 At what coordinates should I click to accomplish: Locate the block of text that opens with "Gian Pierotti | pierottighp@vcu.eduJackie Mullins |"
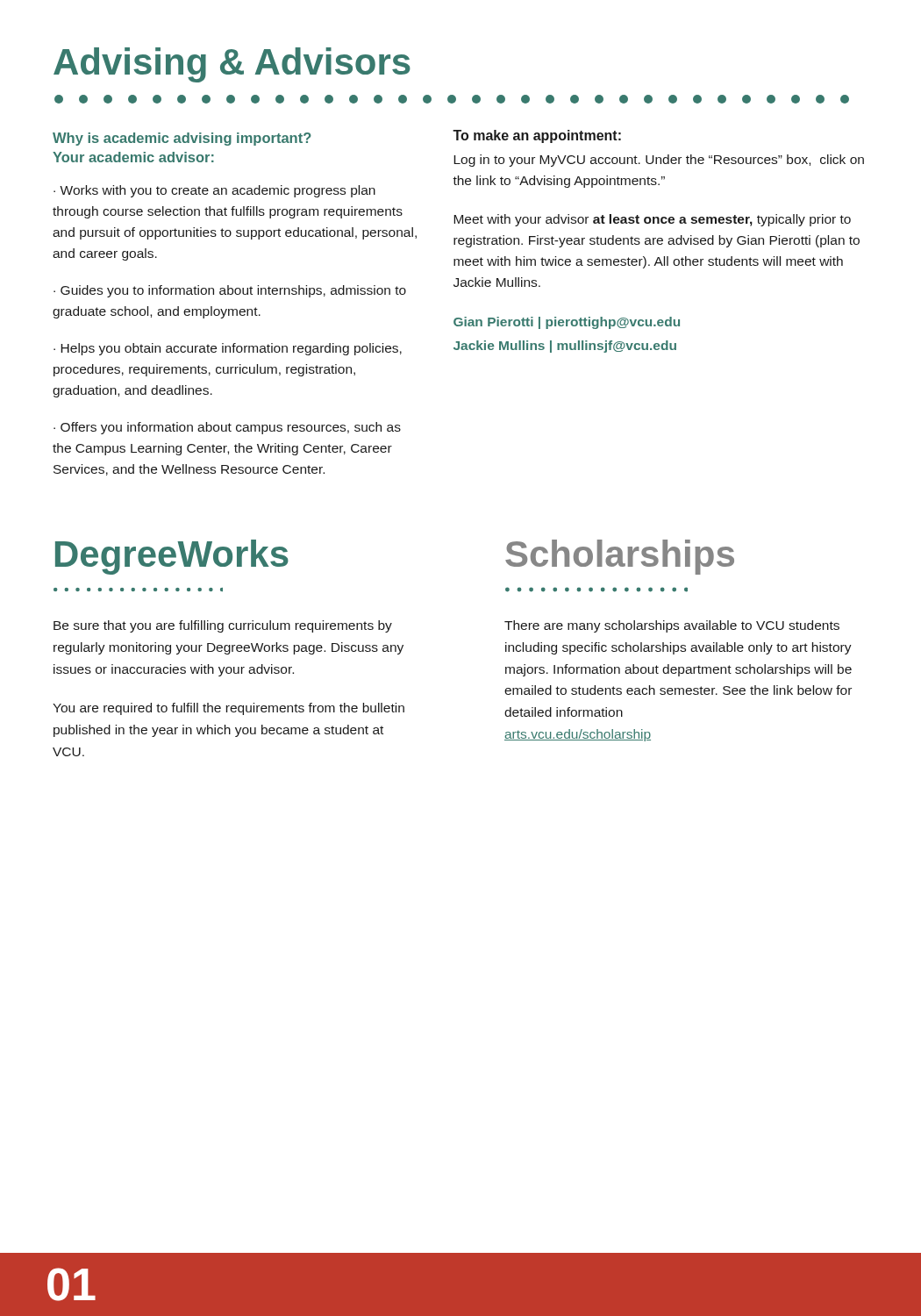pos(661,334)
